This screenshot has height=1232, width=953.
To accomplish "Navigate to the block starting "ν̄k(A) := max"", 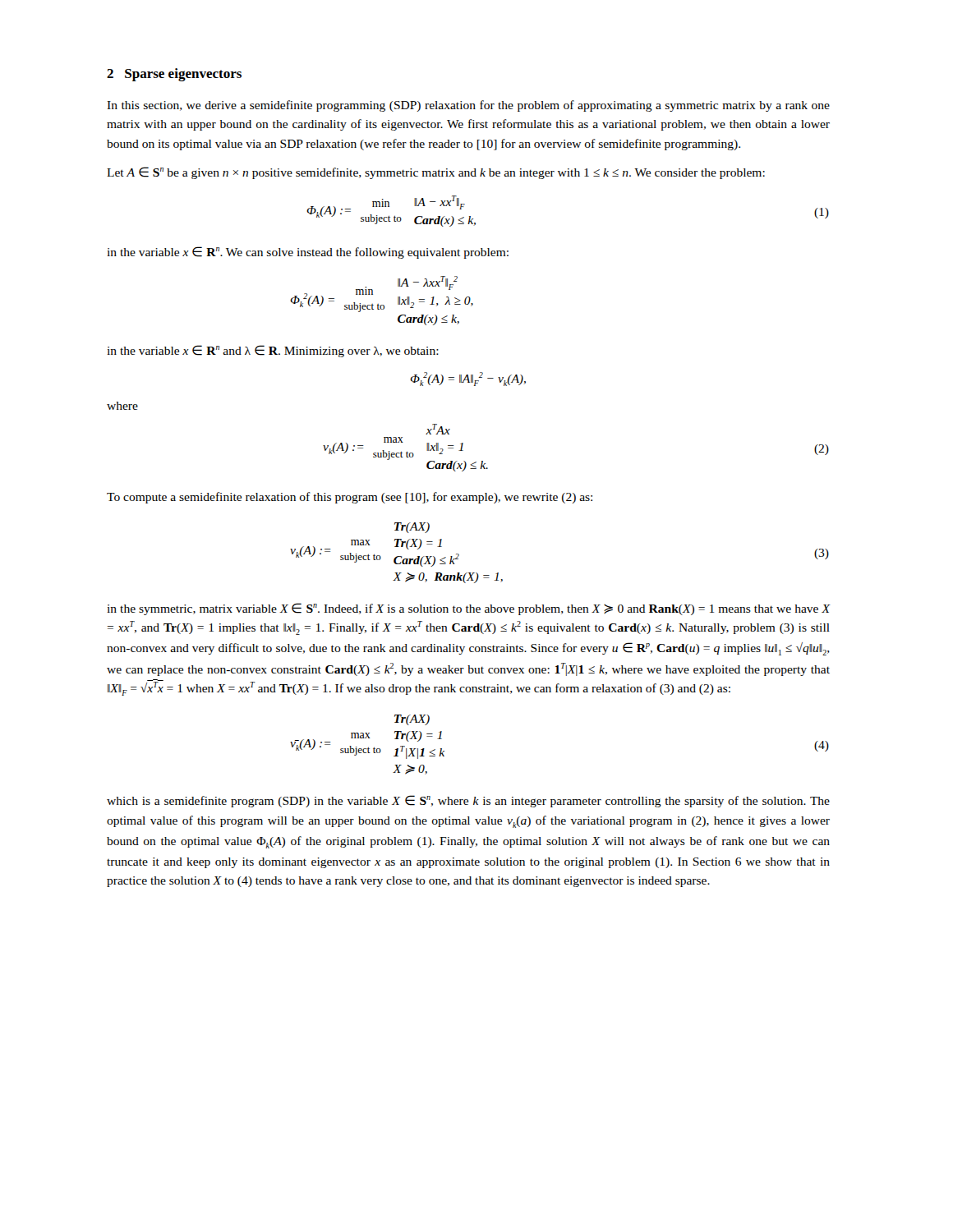I will coord(412,720).
